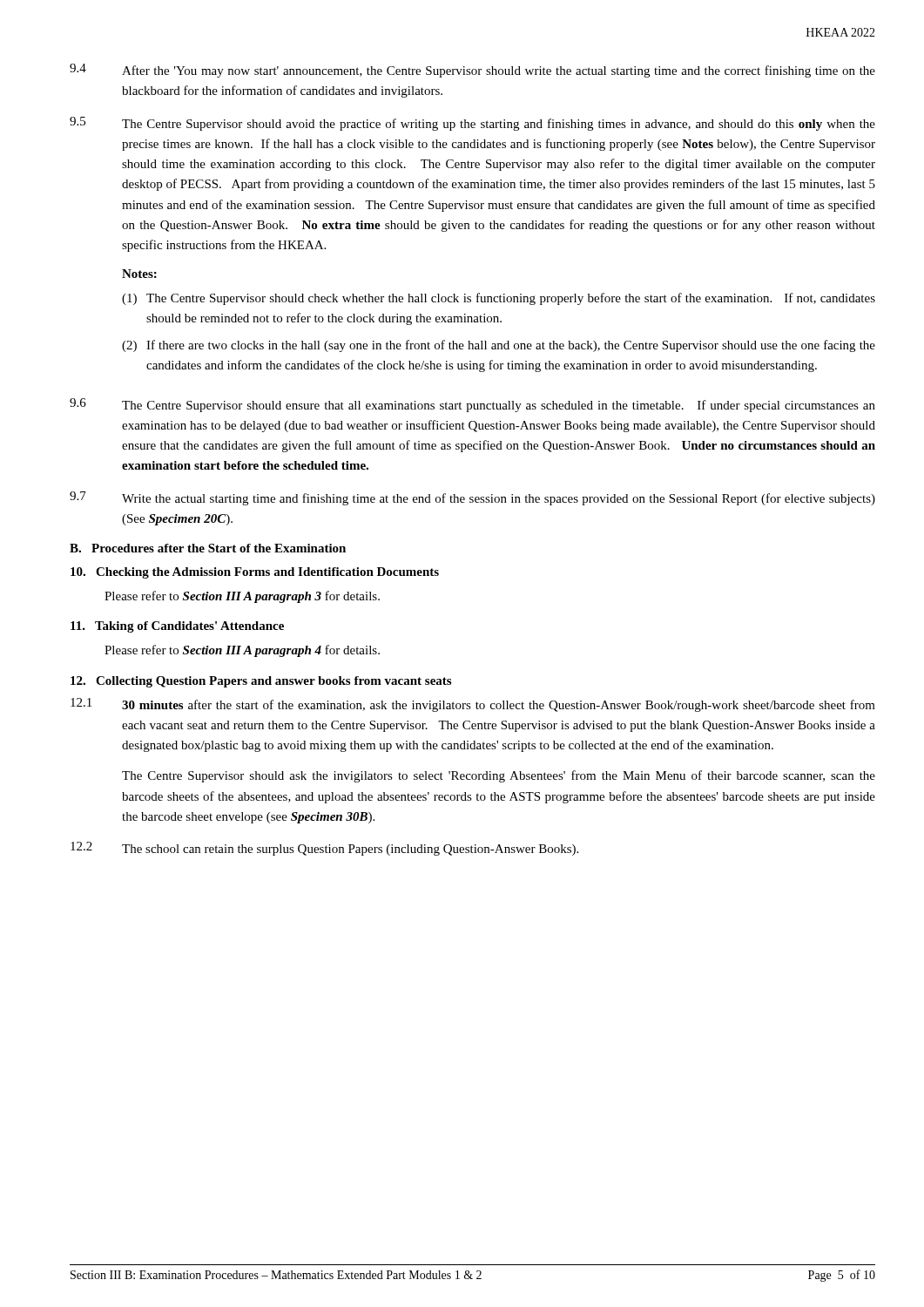
Task: Find the list item with the text "9.6 The Centre"
Action: tap(472, 436)
